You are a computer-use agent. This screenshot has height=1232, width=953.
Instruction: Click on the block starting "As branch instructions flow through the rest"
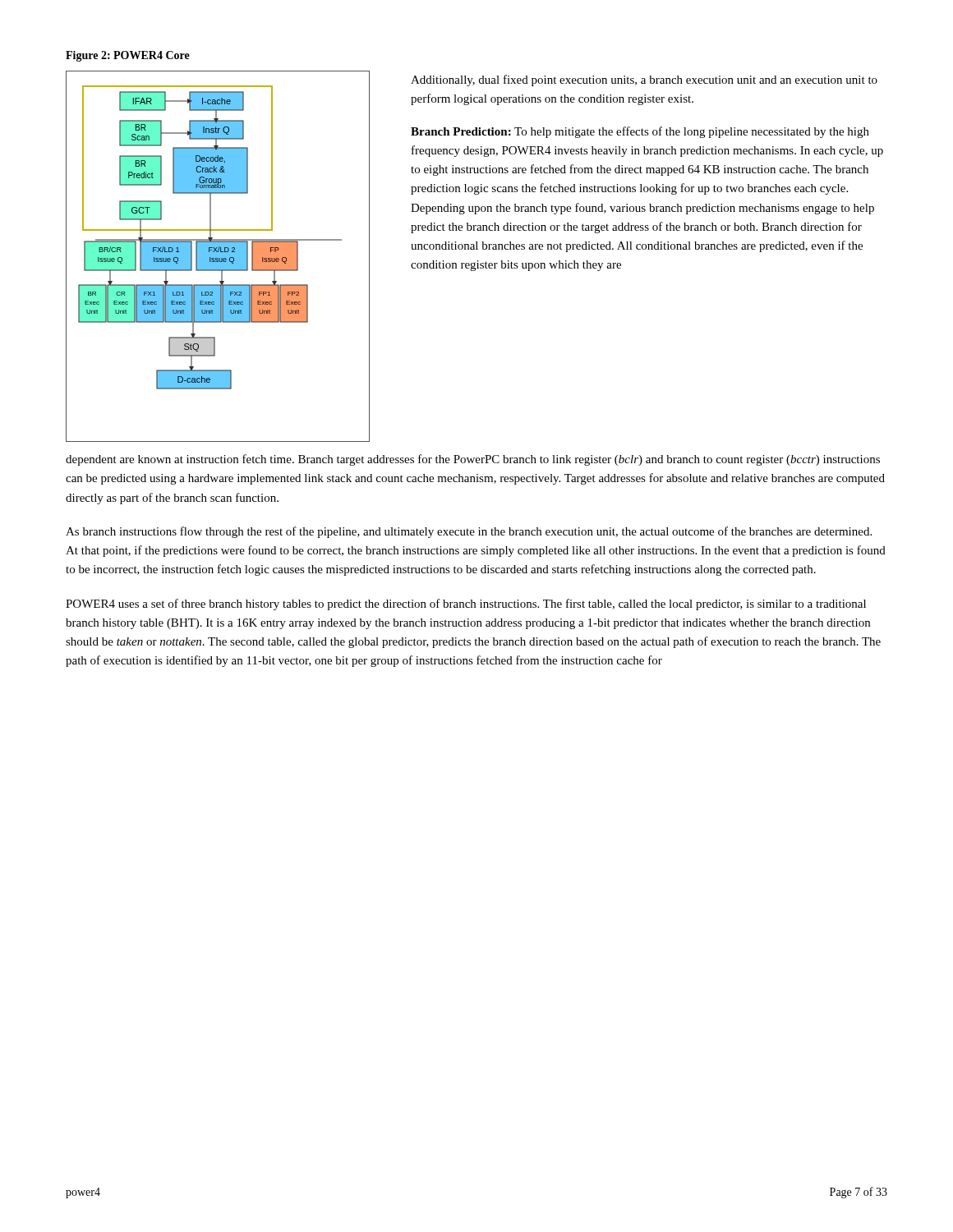[476, 550]
